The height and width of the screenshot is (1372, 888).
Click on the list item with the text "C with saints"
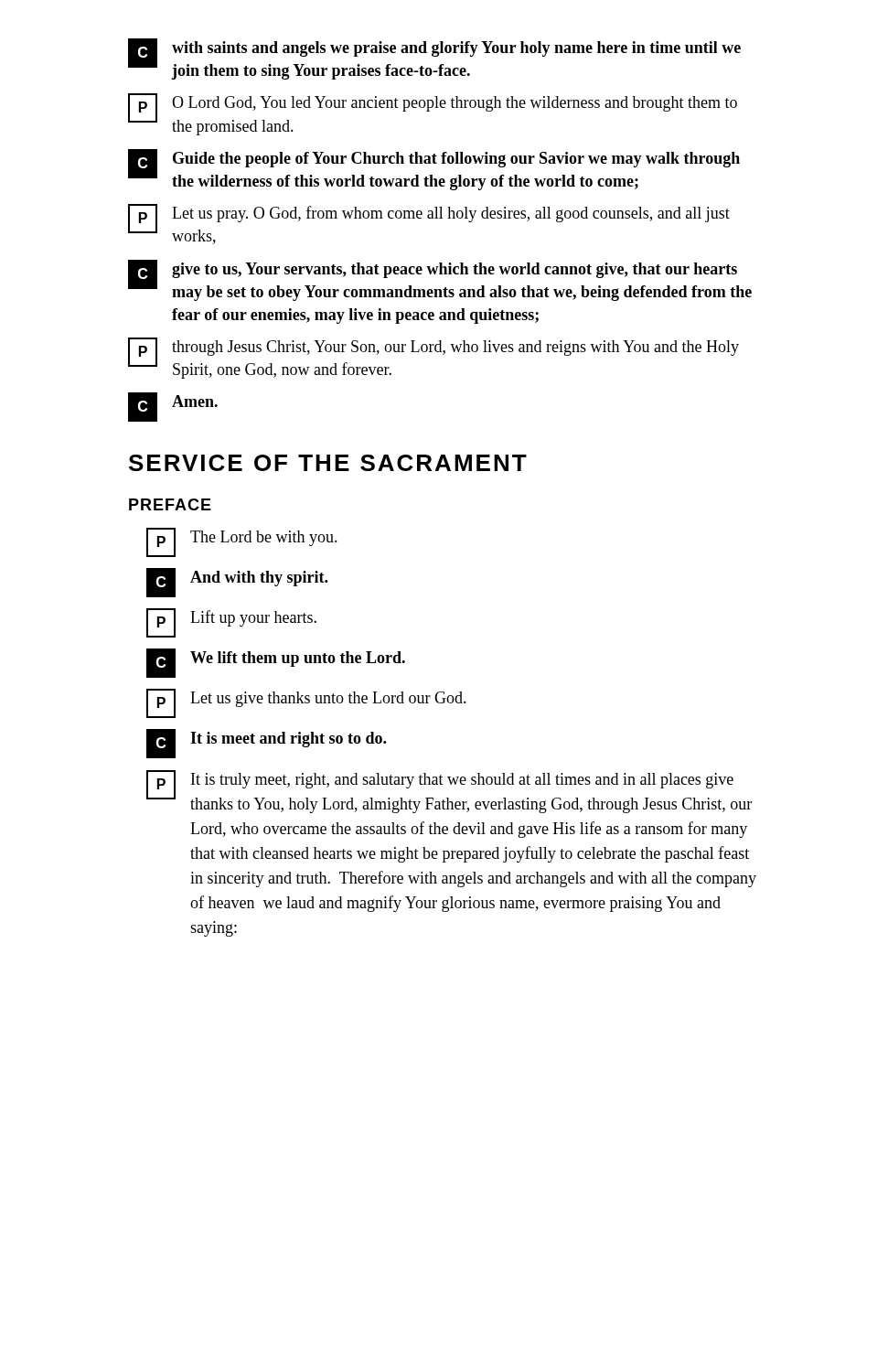pos(444,60)
